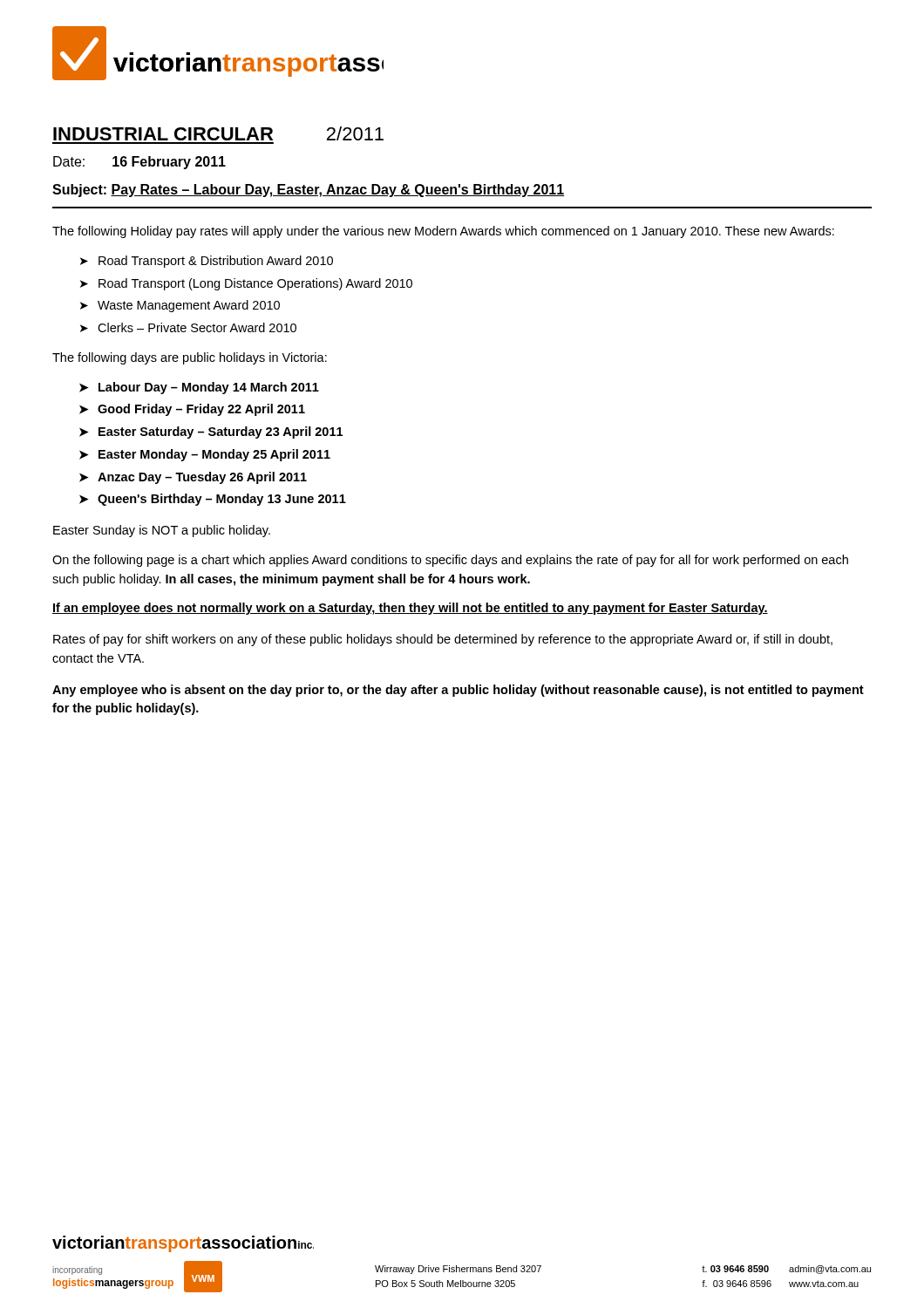Find the block on this page that starts "If an employee does not"

tap(410, 608)
